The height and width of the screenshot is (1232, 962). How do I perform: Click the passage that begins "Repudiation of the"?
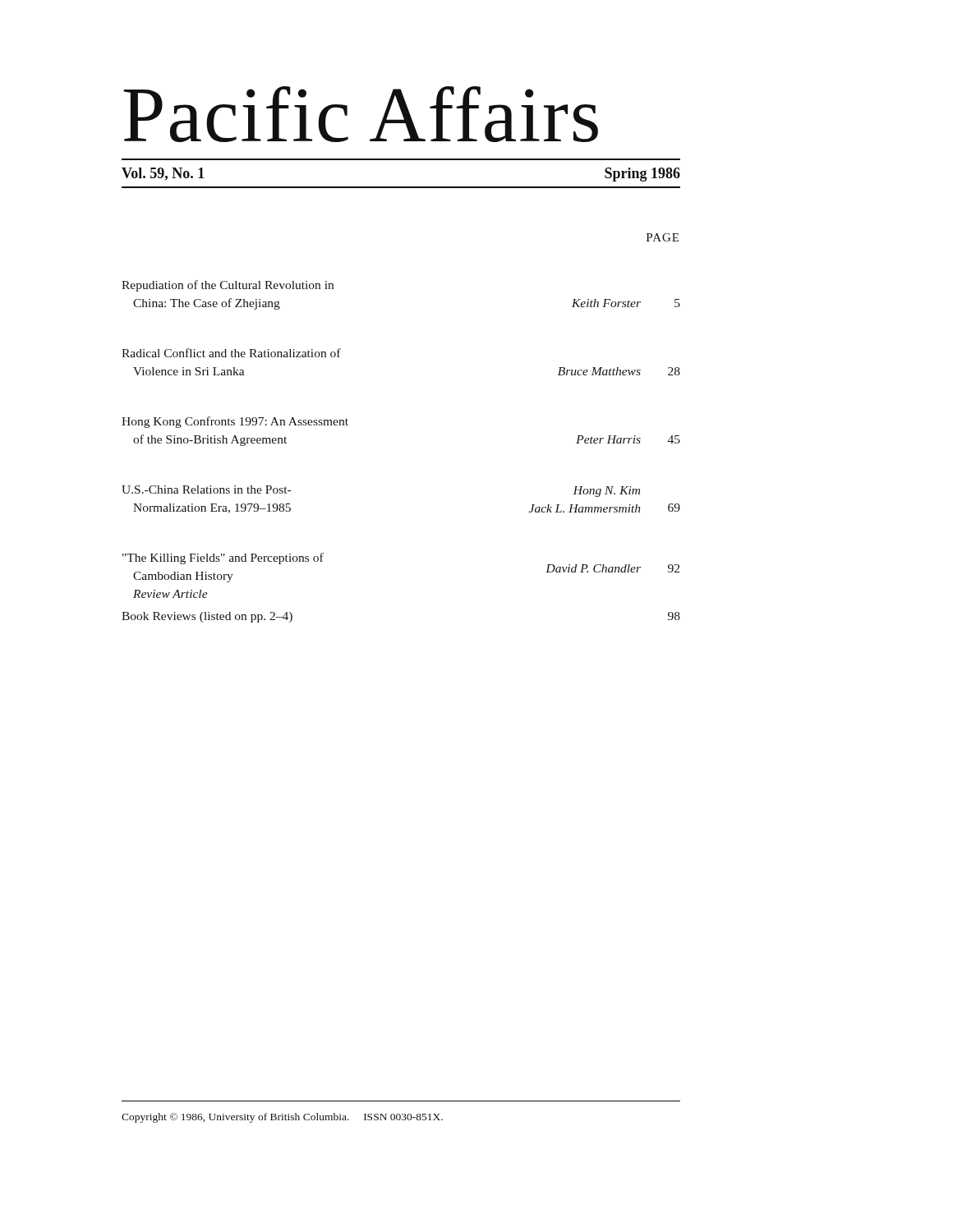point(228,286)
